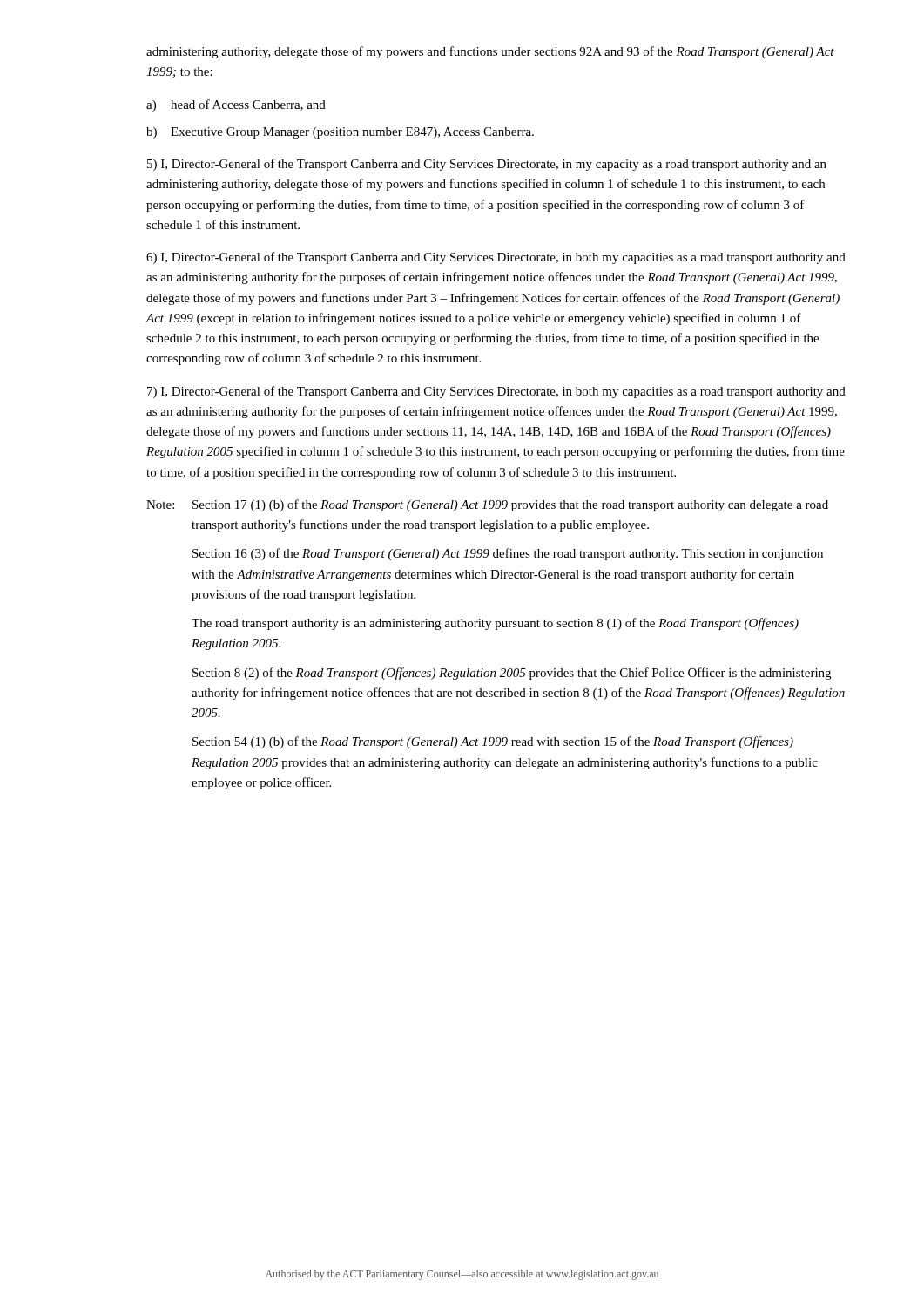
Task: Click on the text block containing "7) I, Director-General of the"
Action: point(496,431)
